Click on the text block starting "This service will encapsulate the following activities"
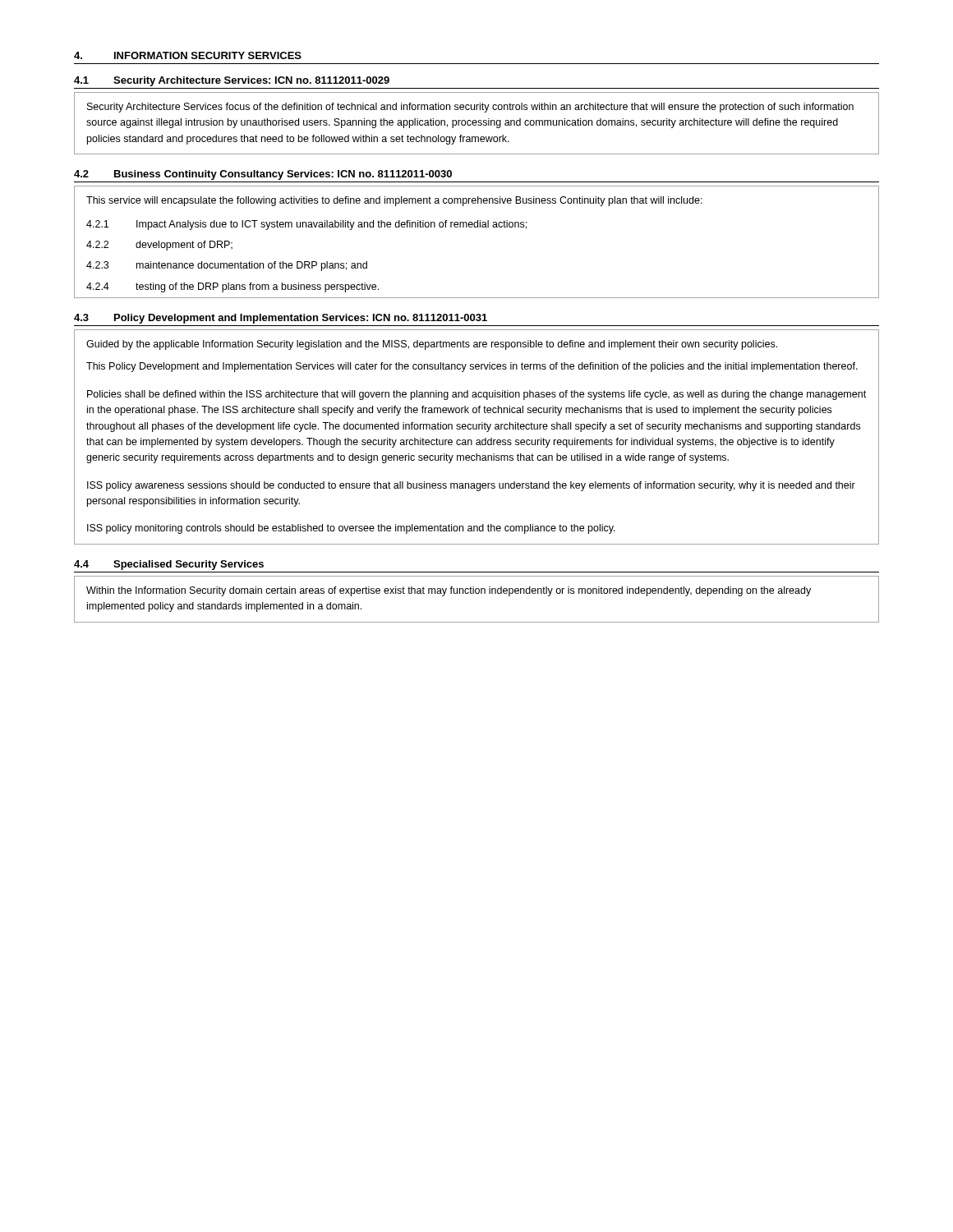953x1232 pixels. tap(394, 201)
